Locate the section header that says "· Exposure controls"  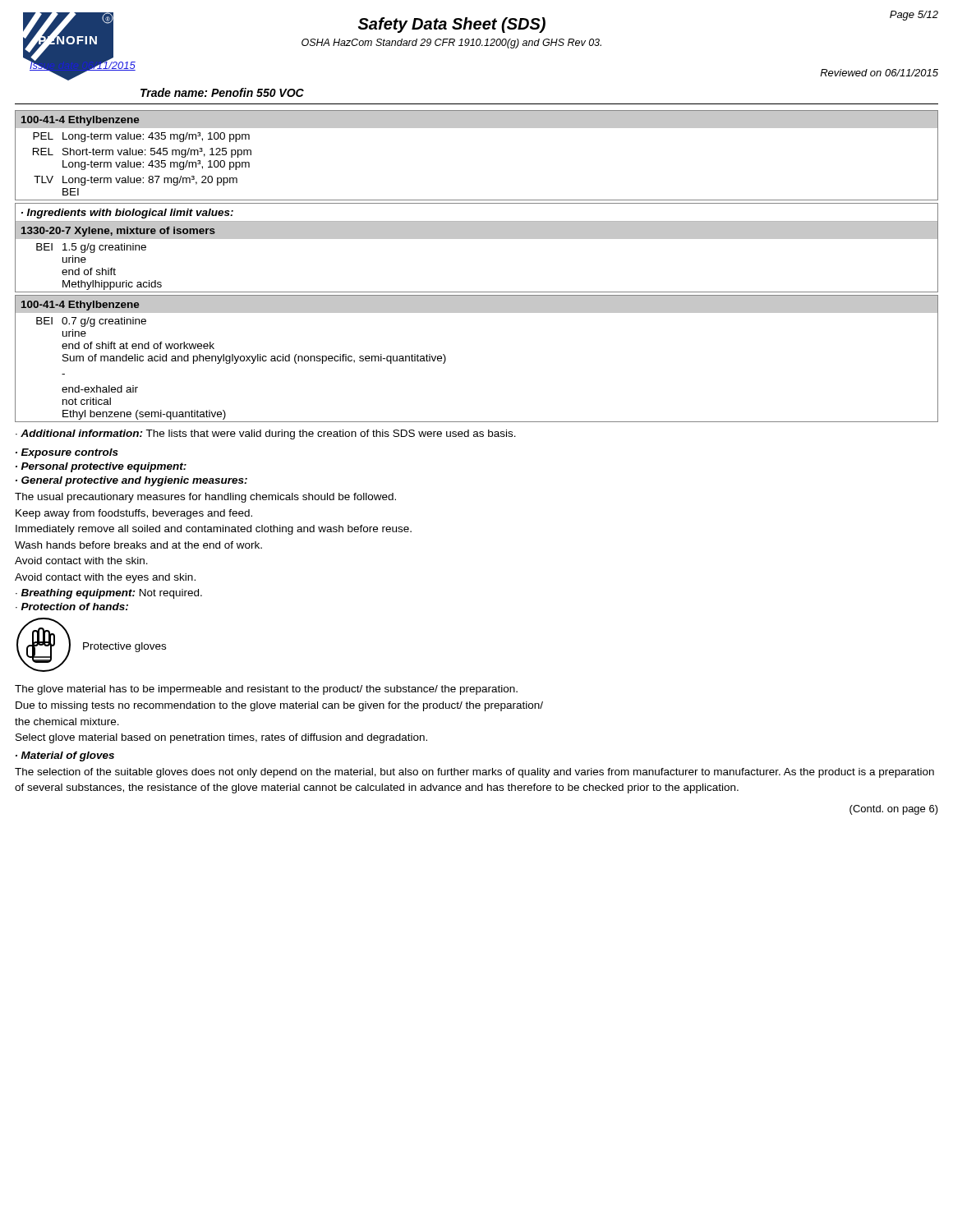(x=67, y=452)
